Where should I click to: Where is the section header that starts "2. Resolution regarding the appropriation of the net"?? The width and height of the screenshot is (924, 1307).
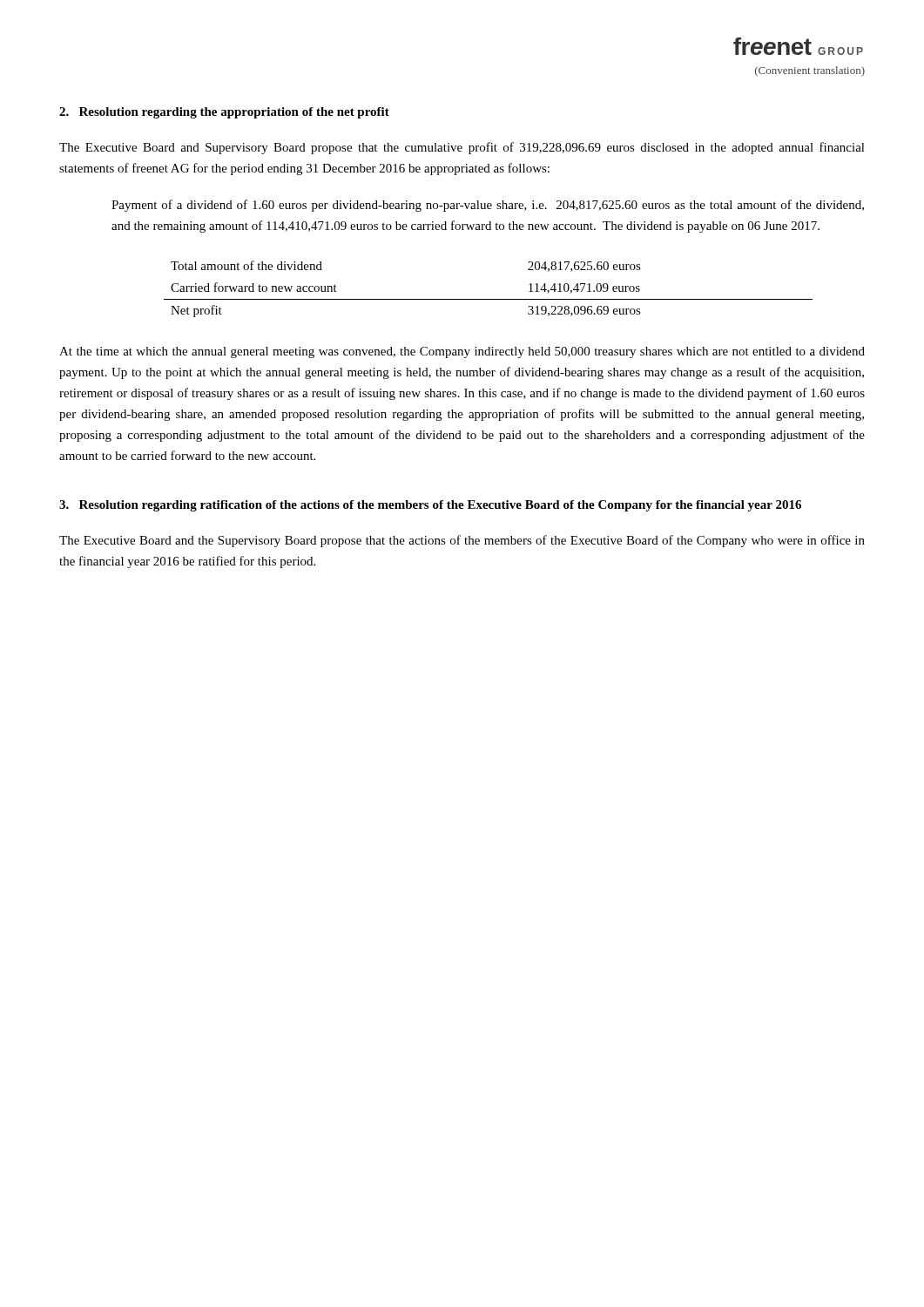pyautogui.click(x=224, y=112)
